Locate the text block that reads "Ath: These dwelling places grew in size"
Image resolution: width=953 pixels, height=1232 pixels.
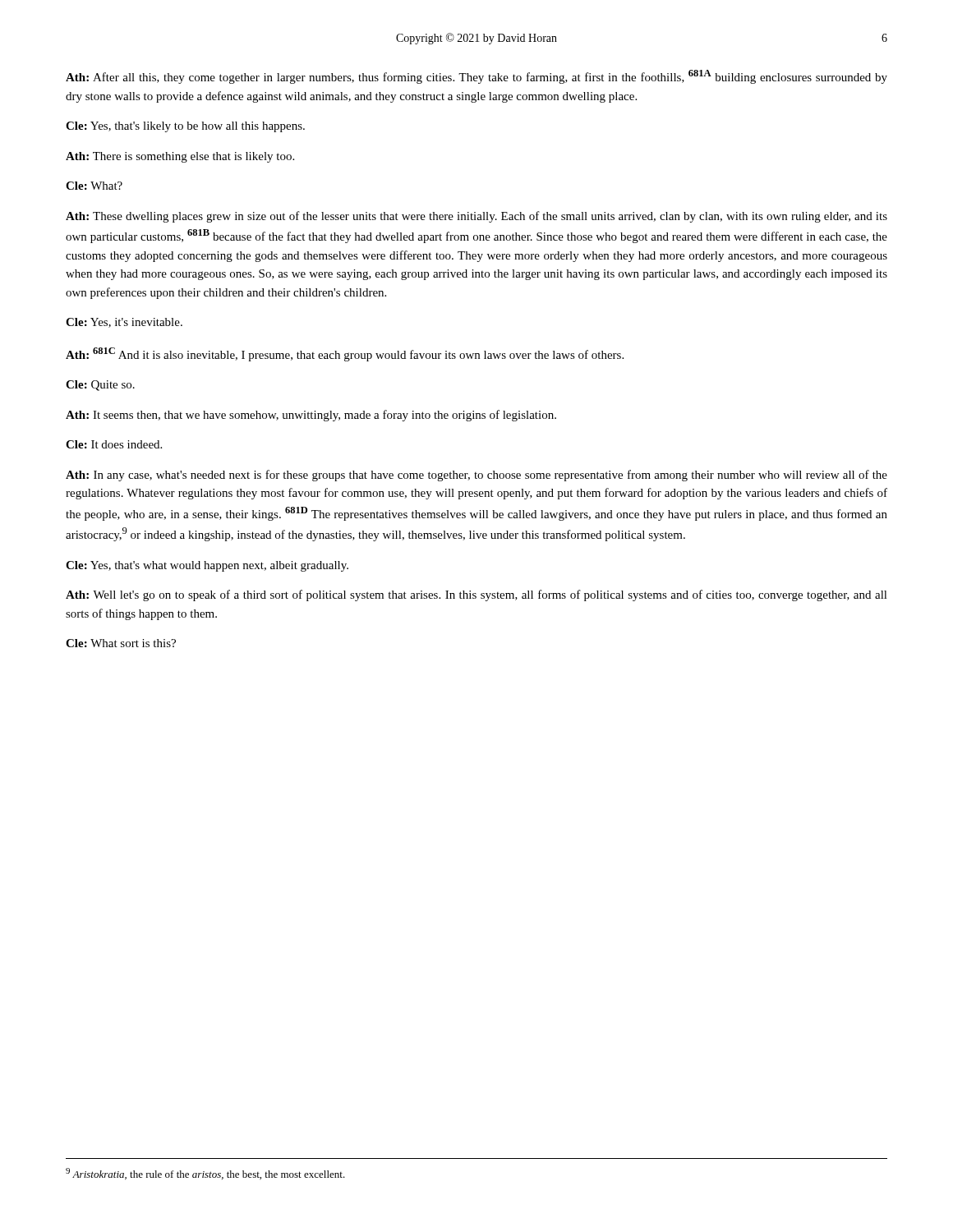coord(476,254)
